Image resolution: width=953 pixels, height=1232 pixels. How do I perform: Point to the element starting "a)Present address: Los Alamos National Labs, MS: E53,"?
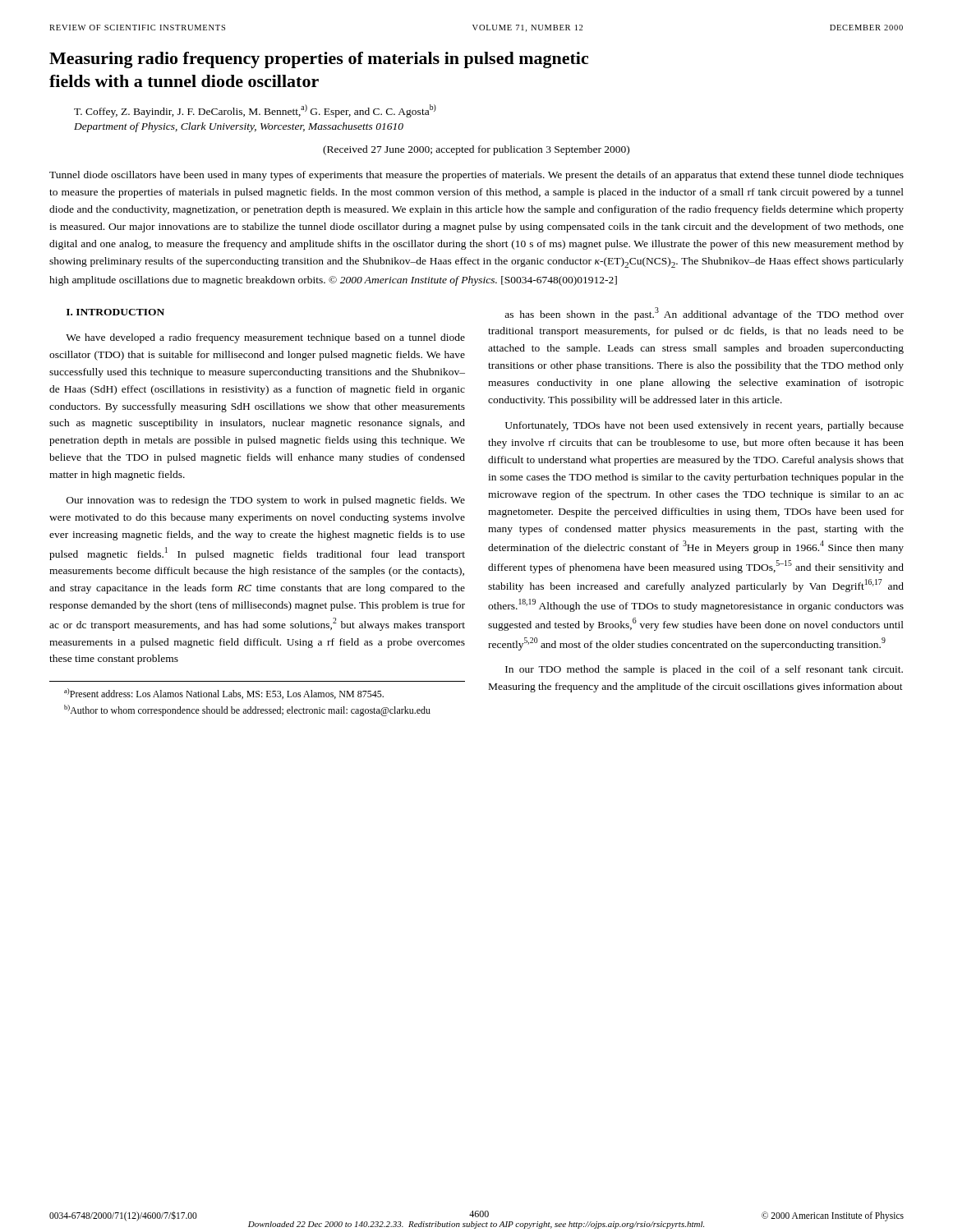pos(257,702)
